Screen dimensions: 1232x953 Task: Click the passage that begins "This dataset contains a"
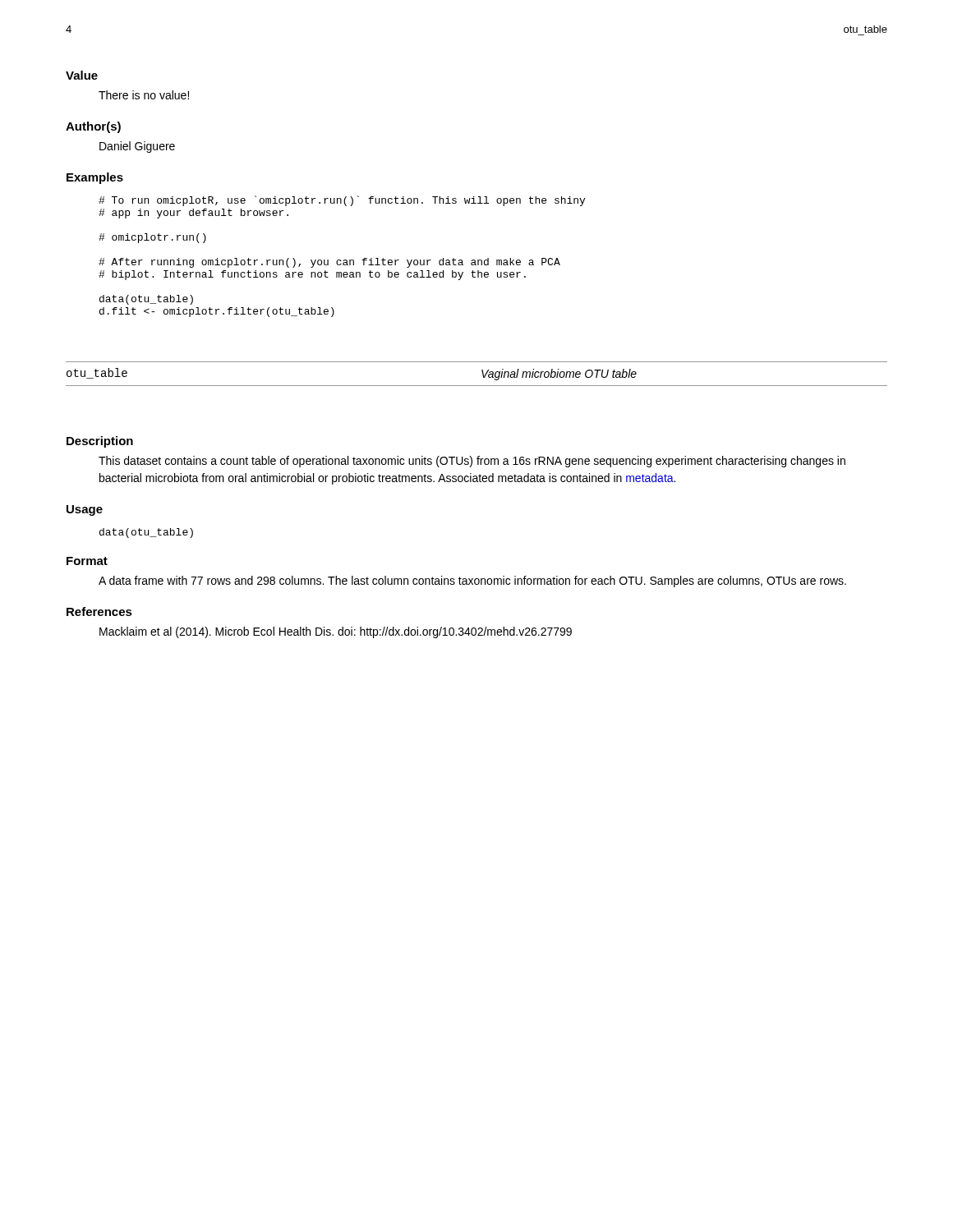[x=472, y=469]
